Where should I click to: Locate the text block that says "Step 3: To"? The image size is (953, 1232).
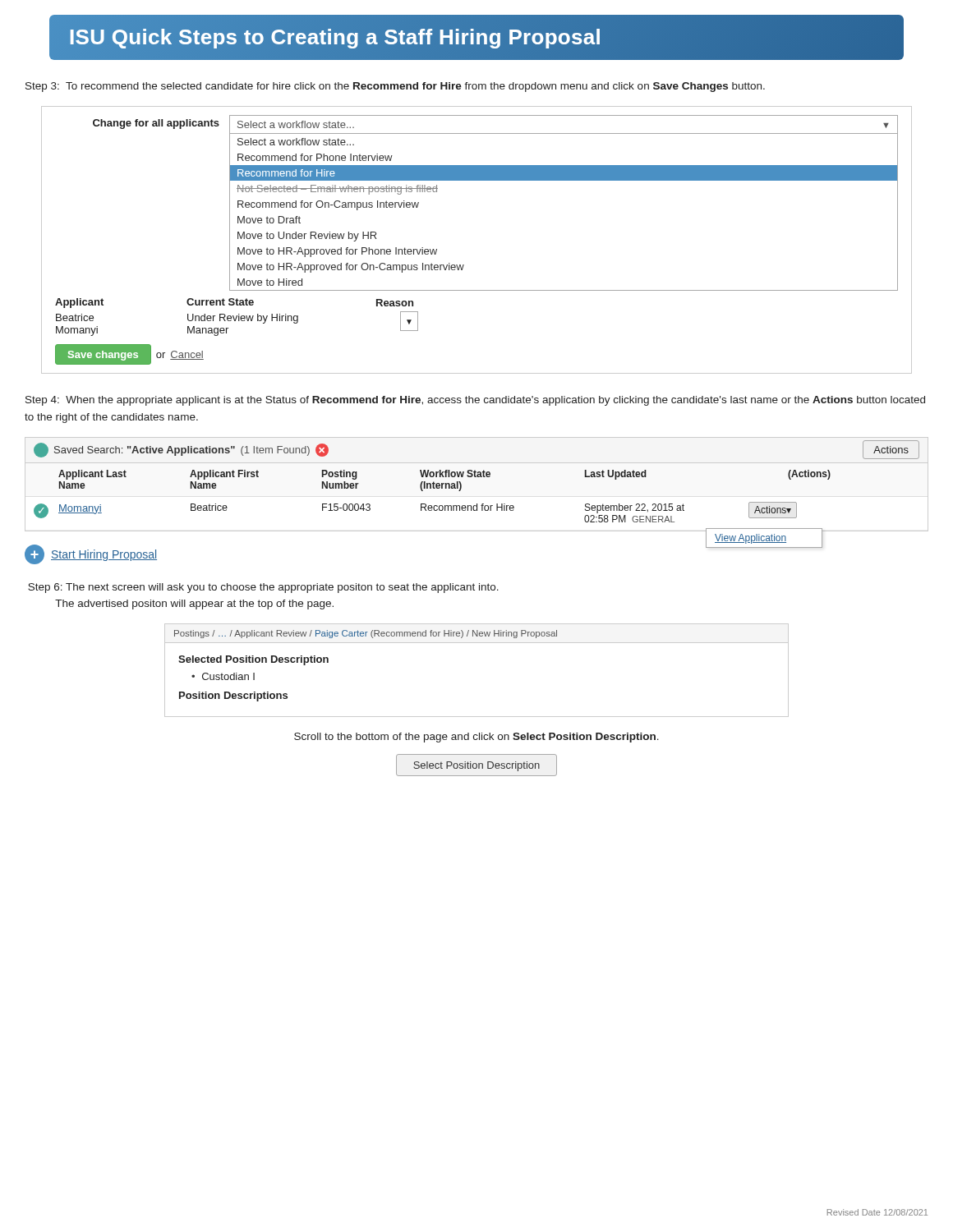click(x=395, y=86)
